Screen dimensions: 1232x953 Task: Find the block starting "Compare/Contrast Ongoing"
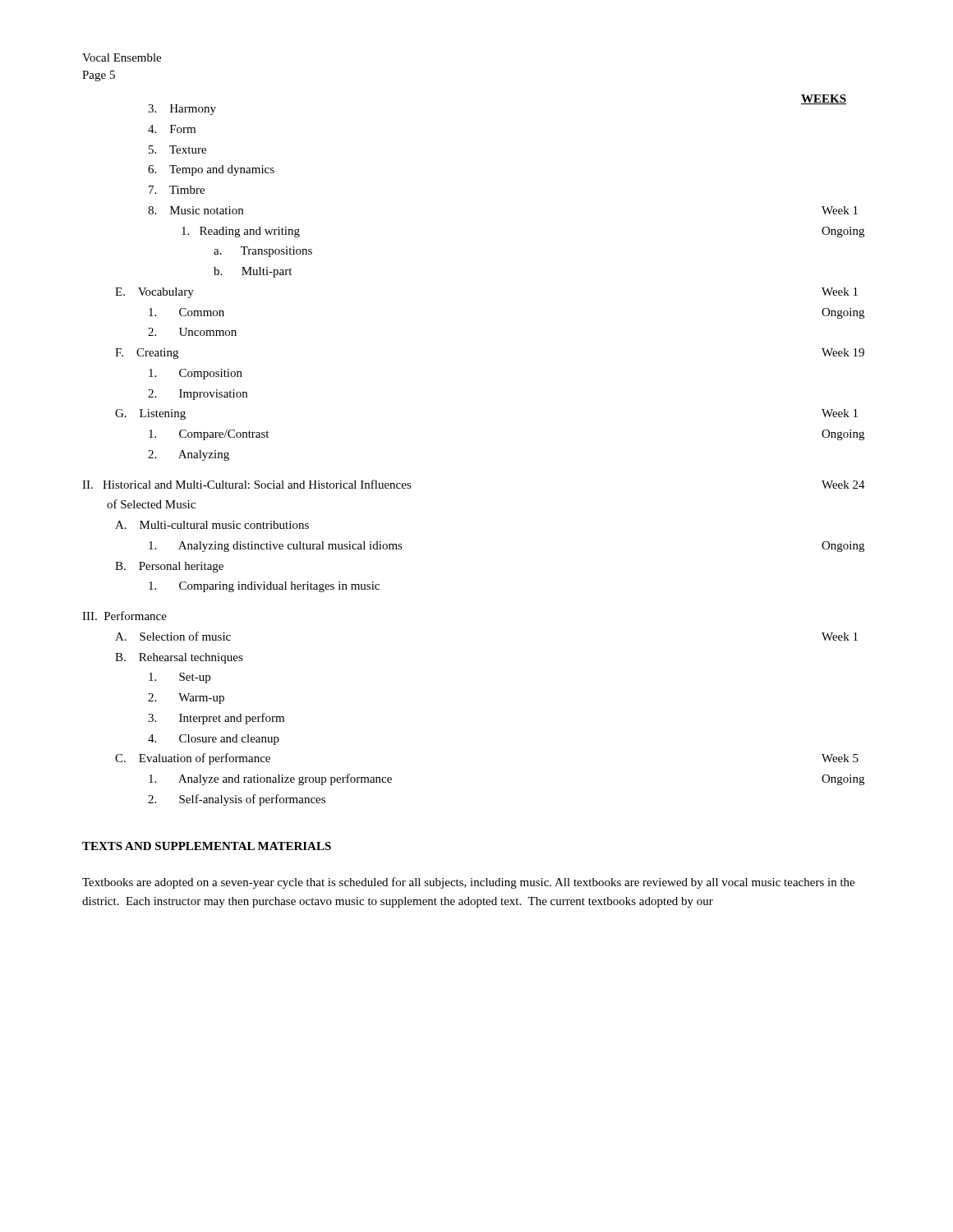coord(219,435)
